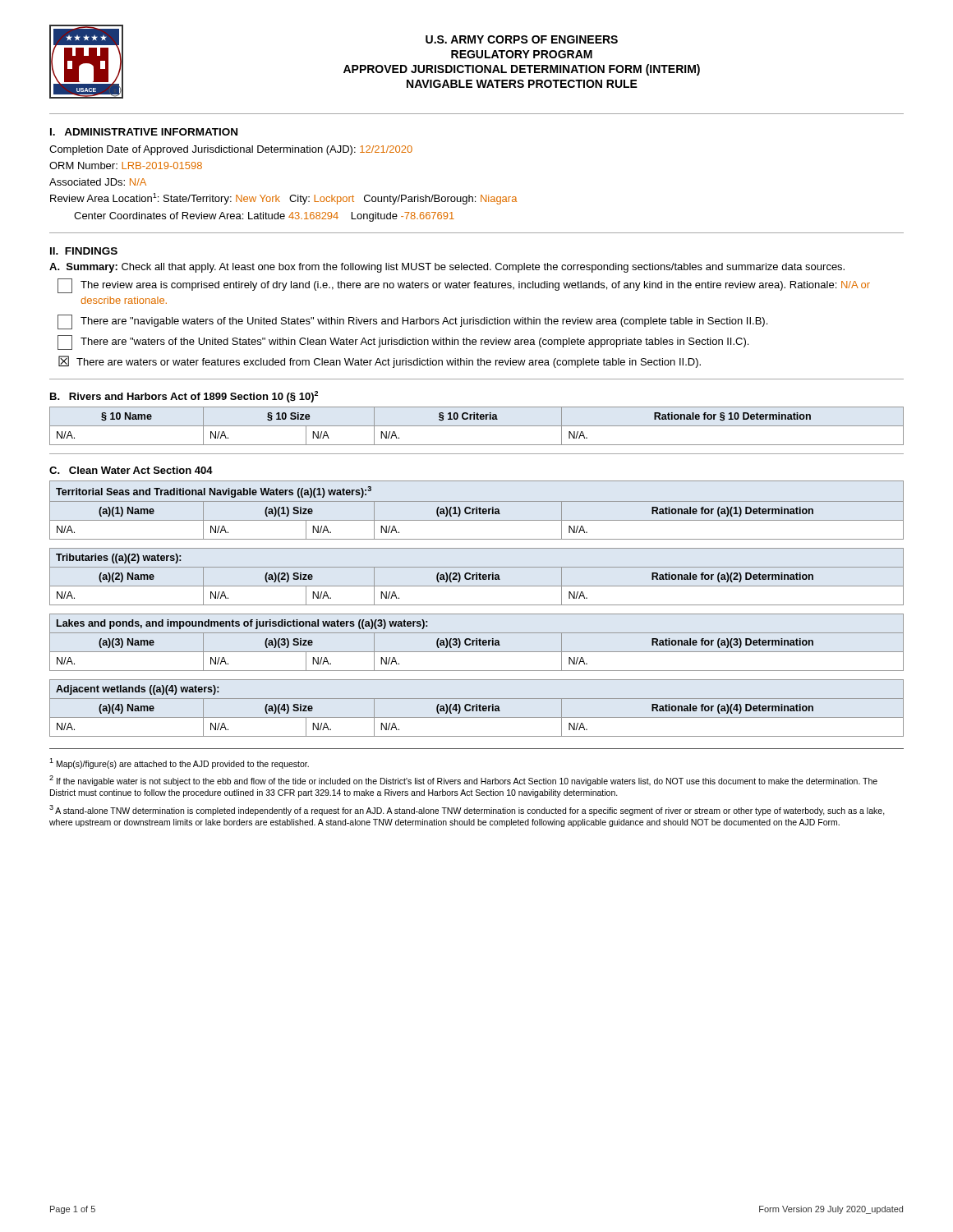Locate the text block with the text "Completion Date of Approved Jurisdictional"
This screenshot has width=953, height=1232.
point(231,150)
